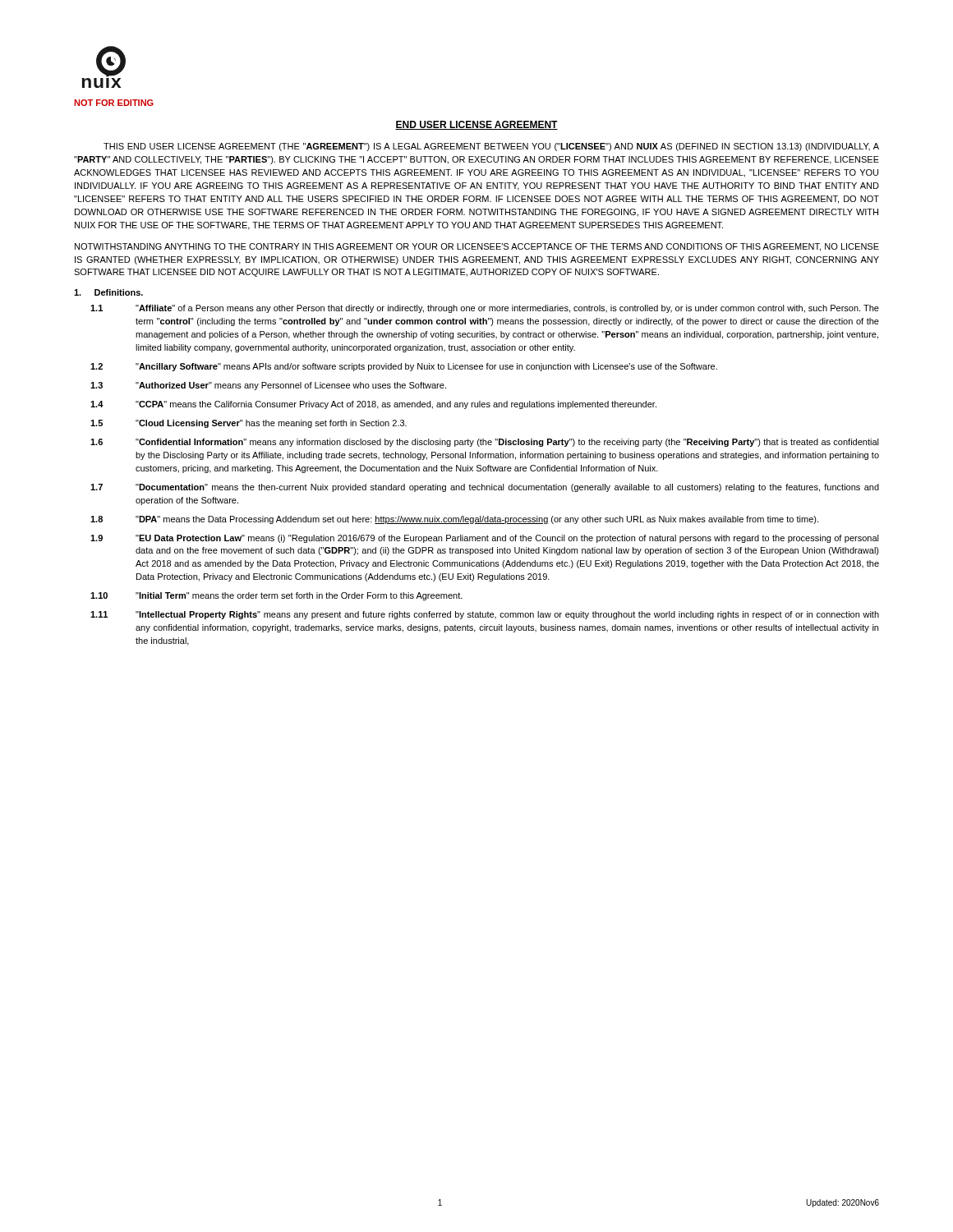Navigate to the passage starting "4 "CCPA" means"
Screen dimensions: 1232x953
(x=476, y=405)
